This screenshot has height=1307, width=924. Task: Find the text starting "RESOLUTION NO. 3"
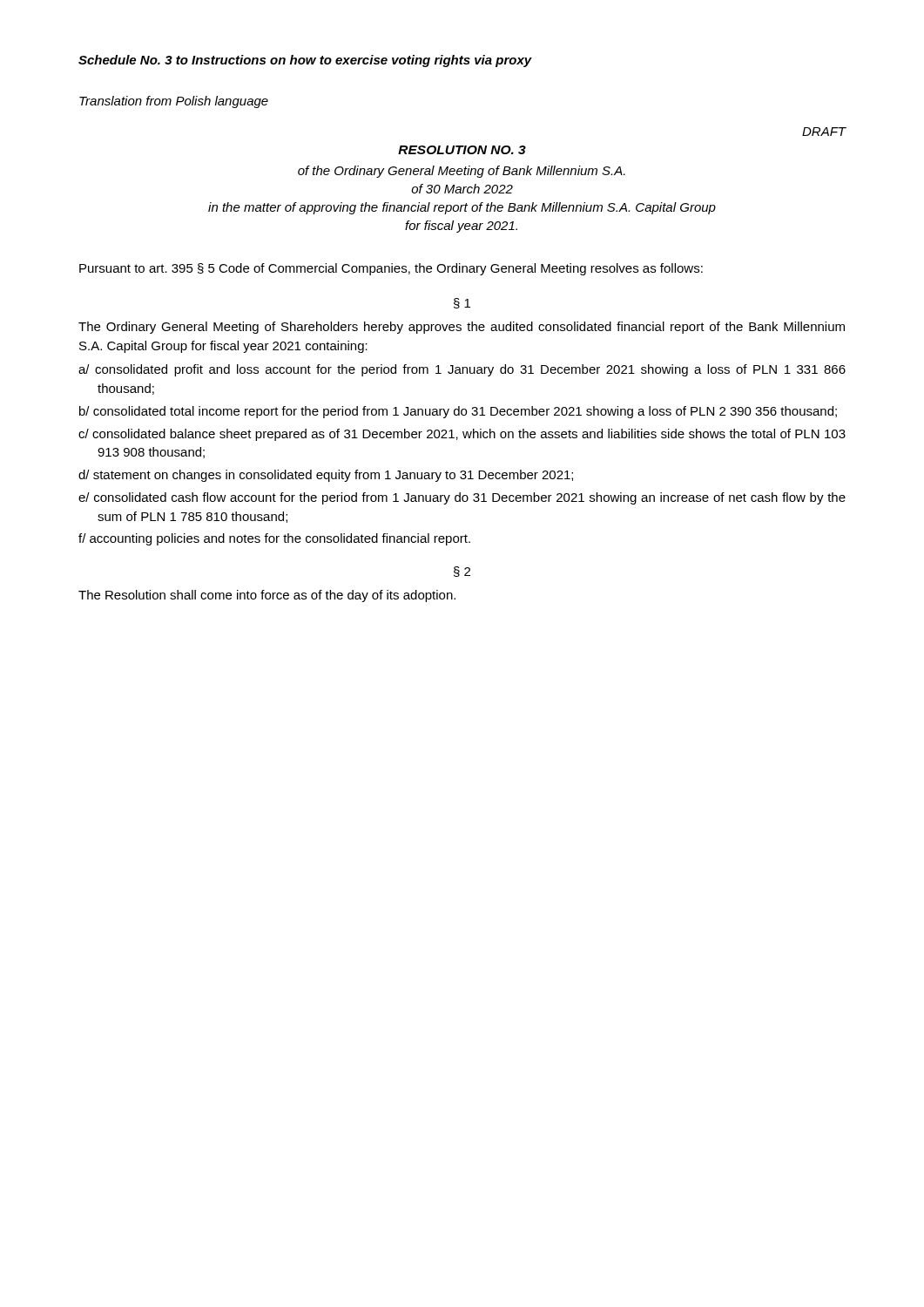point(462,149)
